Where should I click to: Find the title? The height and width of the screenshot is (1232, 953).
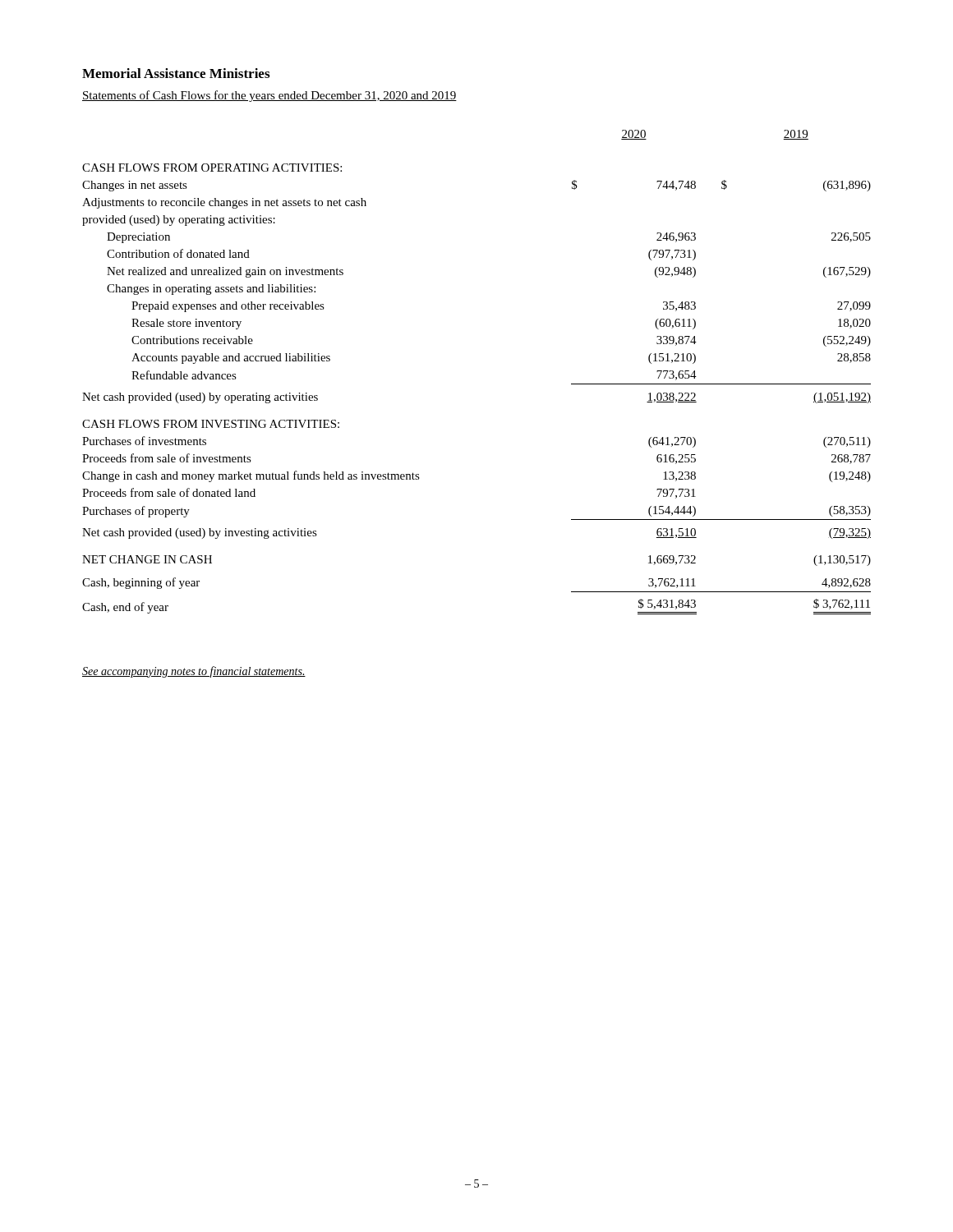tap(176, 73)
